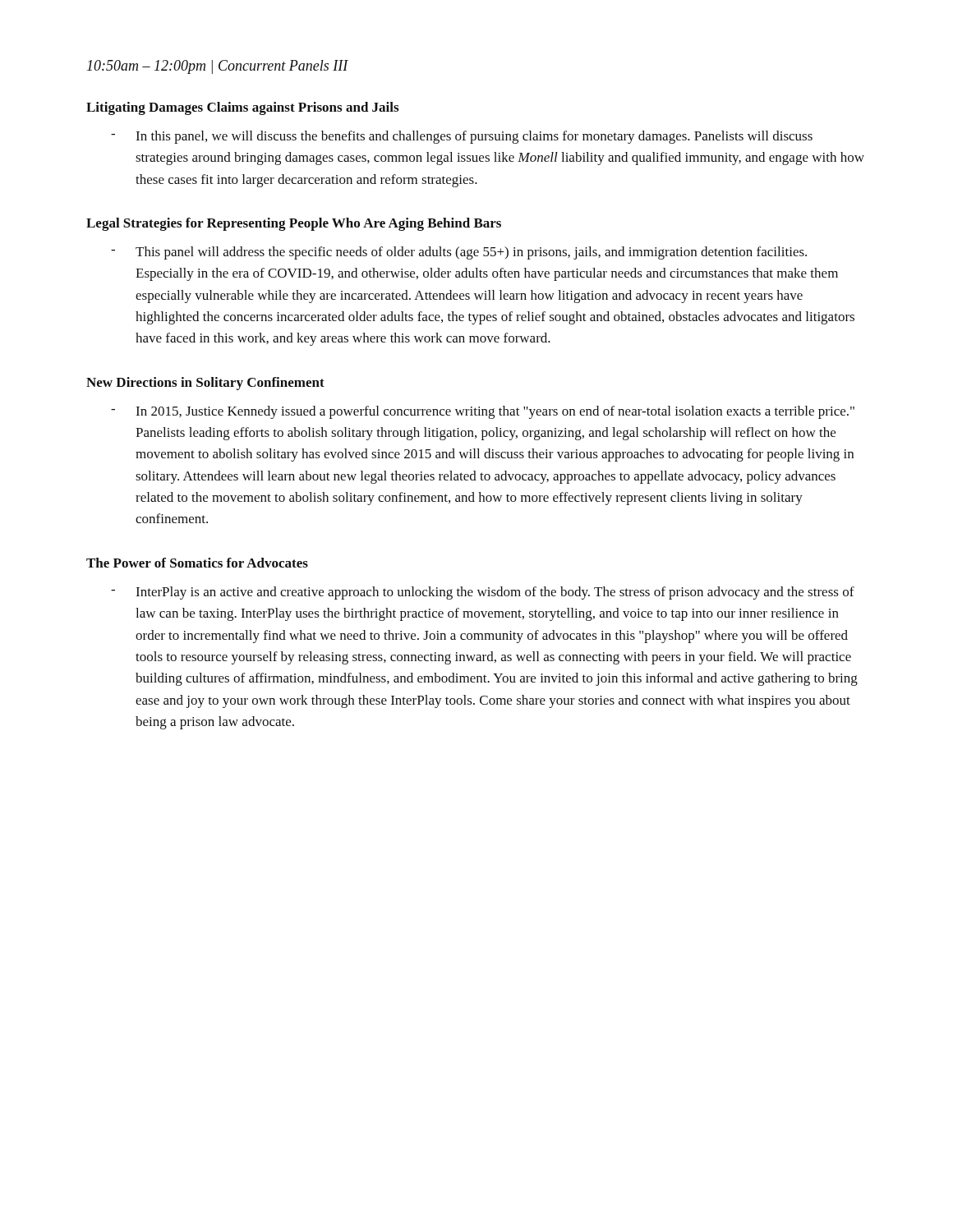
Task: Click on the section header that says "Litigating Damages Claims against Prisons"
Action: tap(243, 107)
